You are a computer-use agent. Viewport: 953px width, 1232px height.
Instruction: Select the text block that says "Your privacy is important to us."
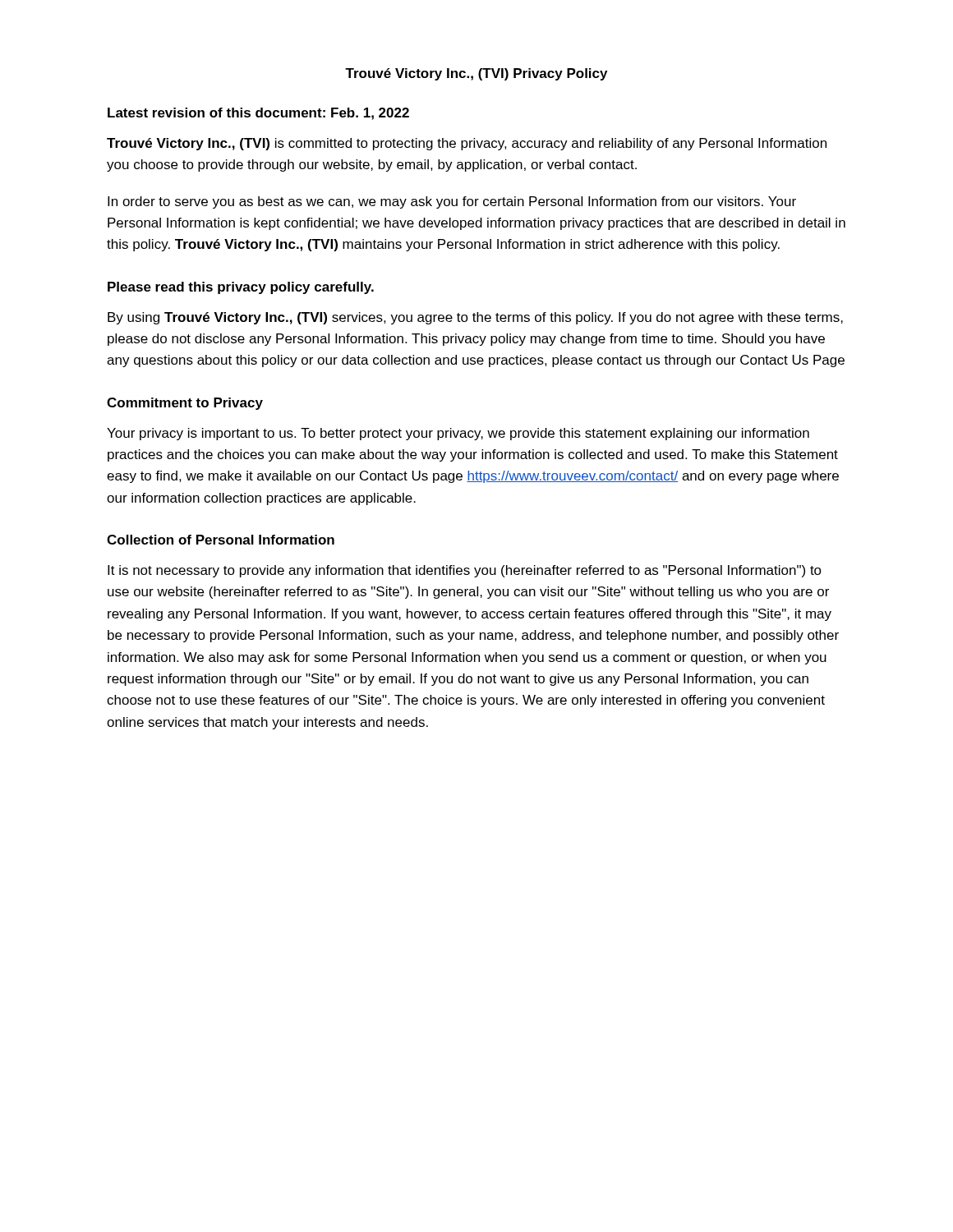point(473,466)
